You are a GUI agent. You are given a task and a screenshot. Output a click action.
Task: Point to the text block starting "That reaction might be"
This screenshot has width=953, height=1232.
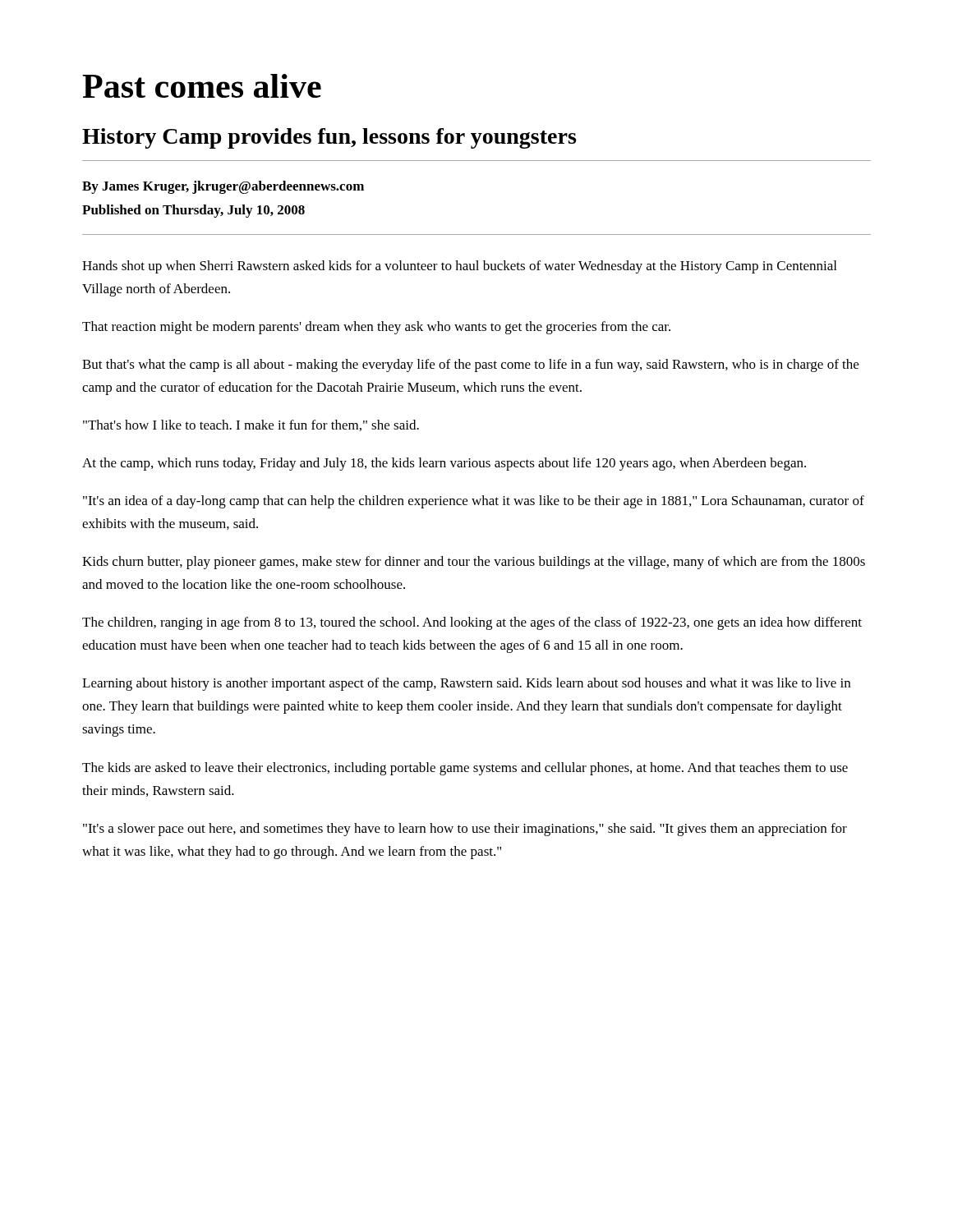(377, 326)
